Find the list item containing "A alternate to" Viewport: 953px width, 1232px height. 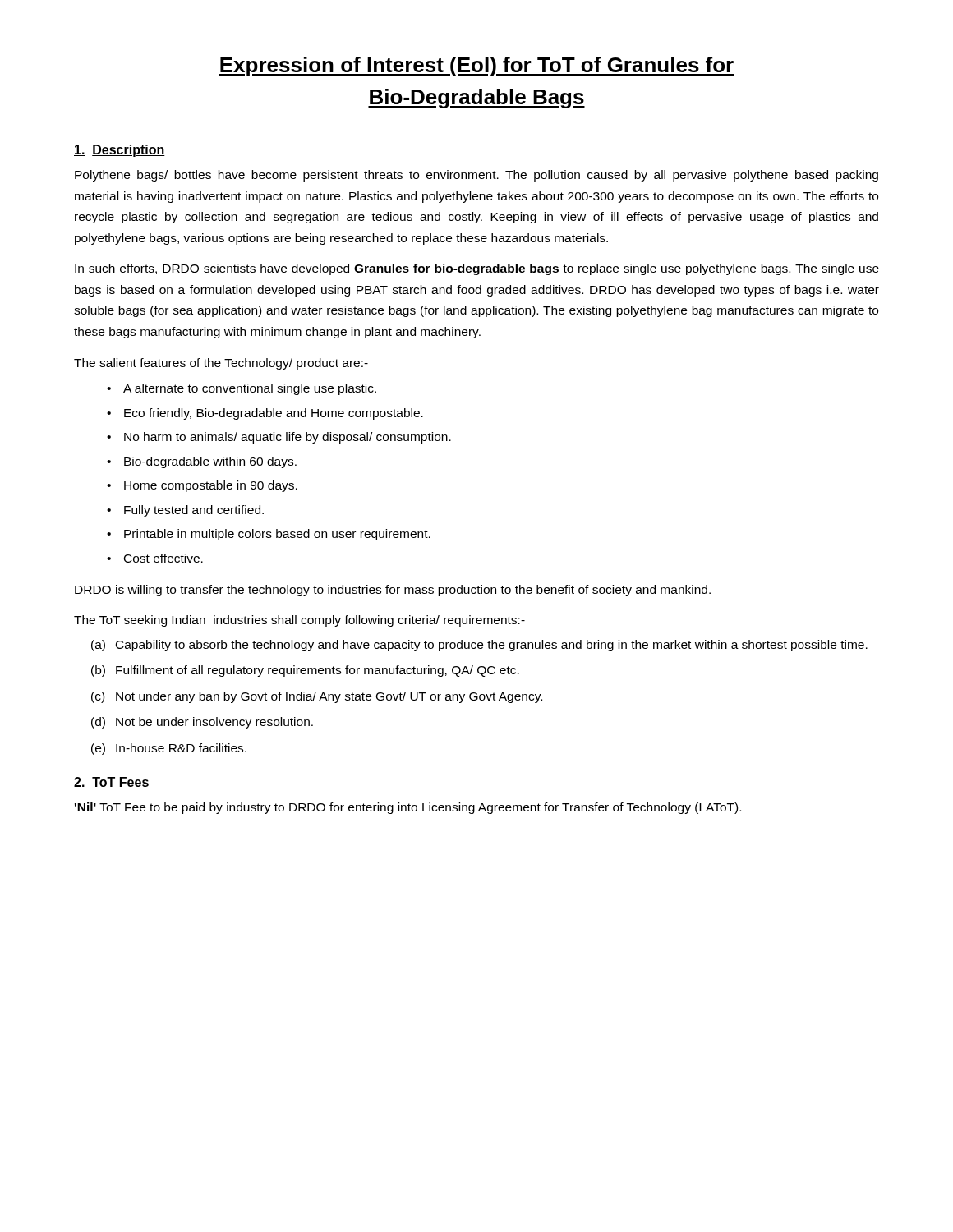[x=250, y=388]
